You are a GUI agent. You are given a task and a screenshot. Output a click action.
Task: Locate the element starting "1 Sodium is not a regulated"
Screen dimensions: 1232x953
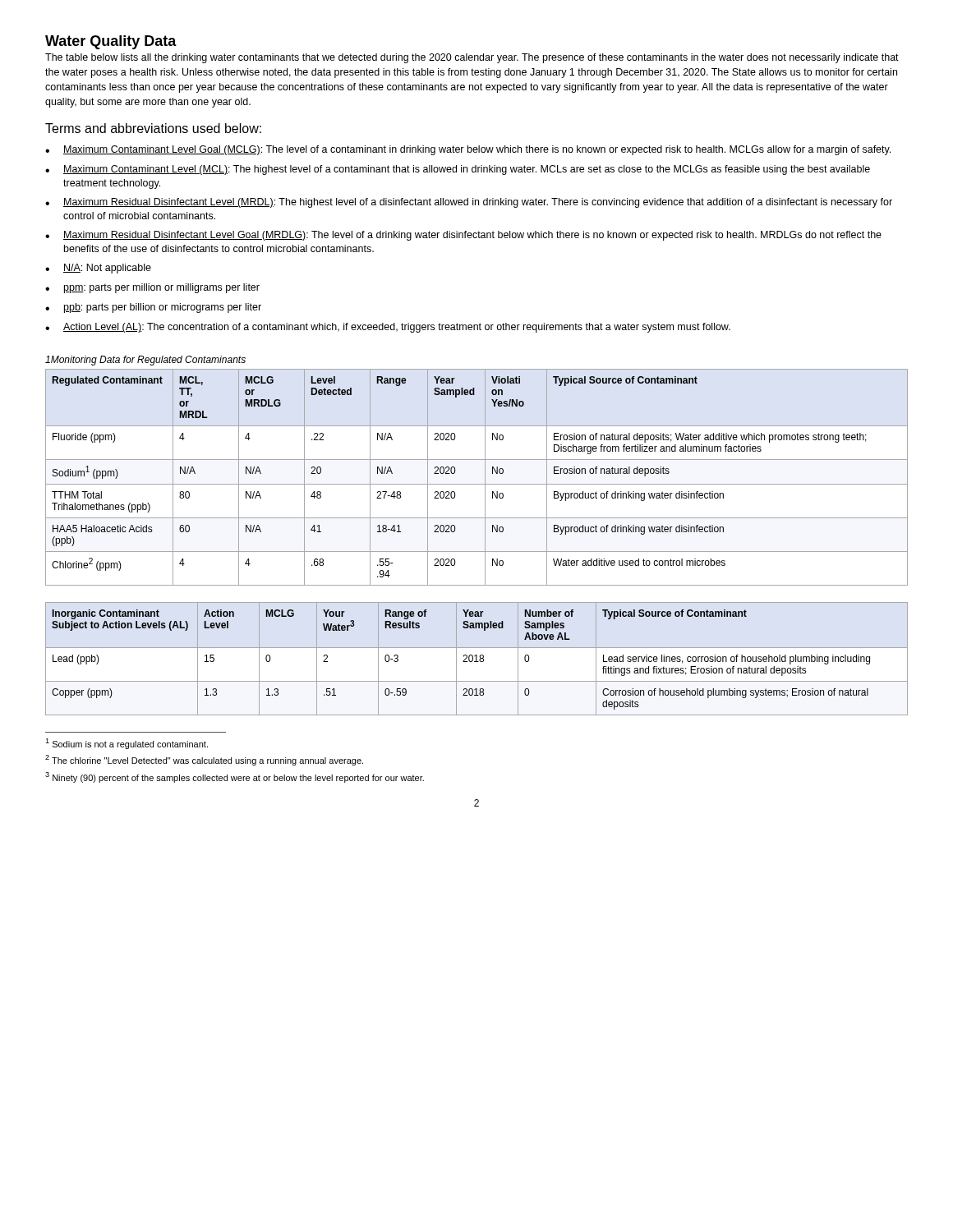click(127, 743)
